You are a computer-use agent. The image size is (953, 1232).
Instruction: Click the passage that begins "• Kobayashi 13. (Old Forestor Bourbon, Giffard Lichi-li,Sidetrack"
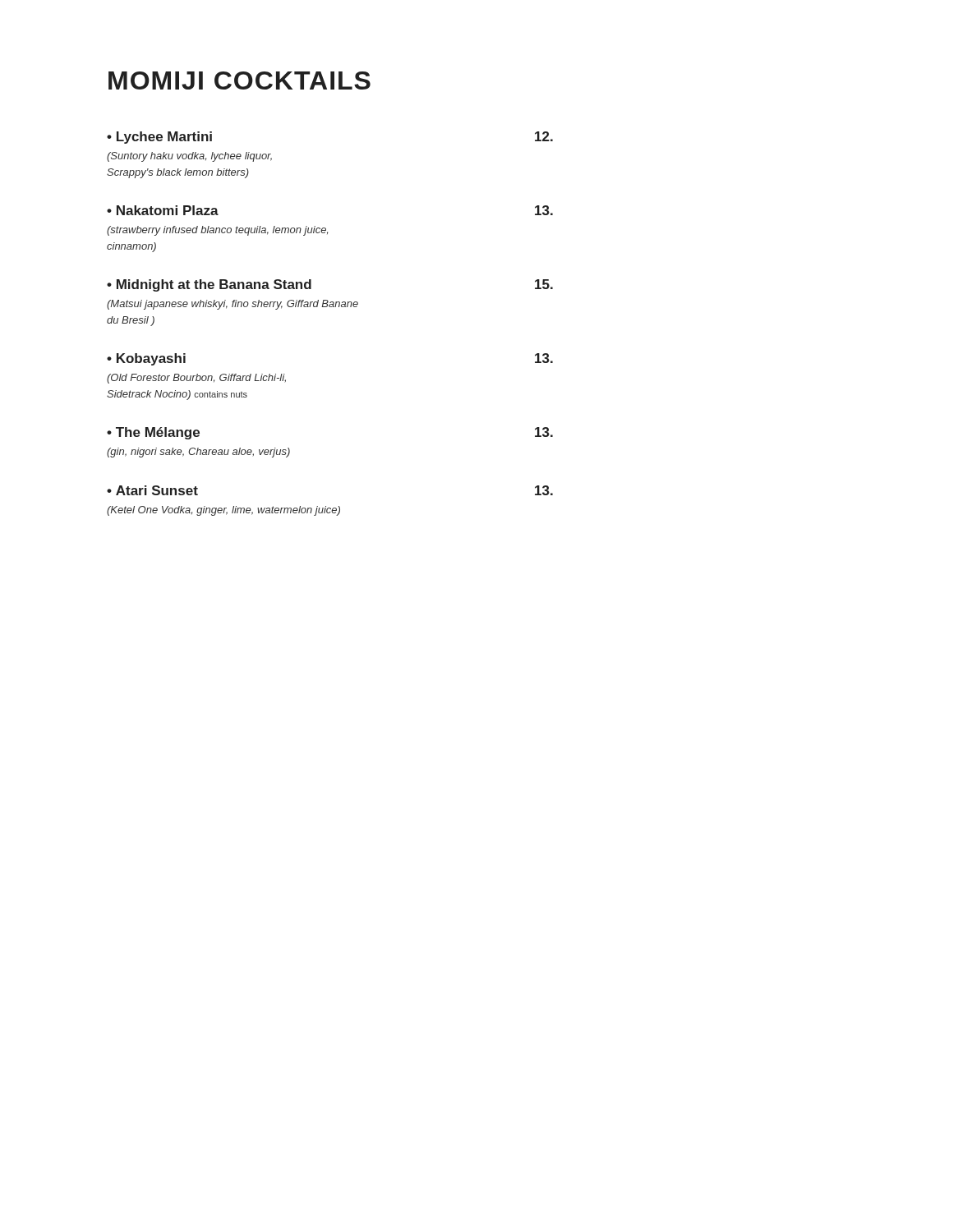137,359
